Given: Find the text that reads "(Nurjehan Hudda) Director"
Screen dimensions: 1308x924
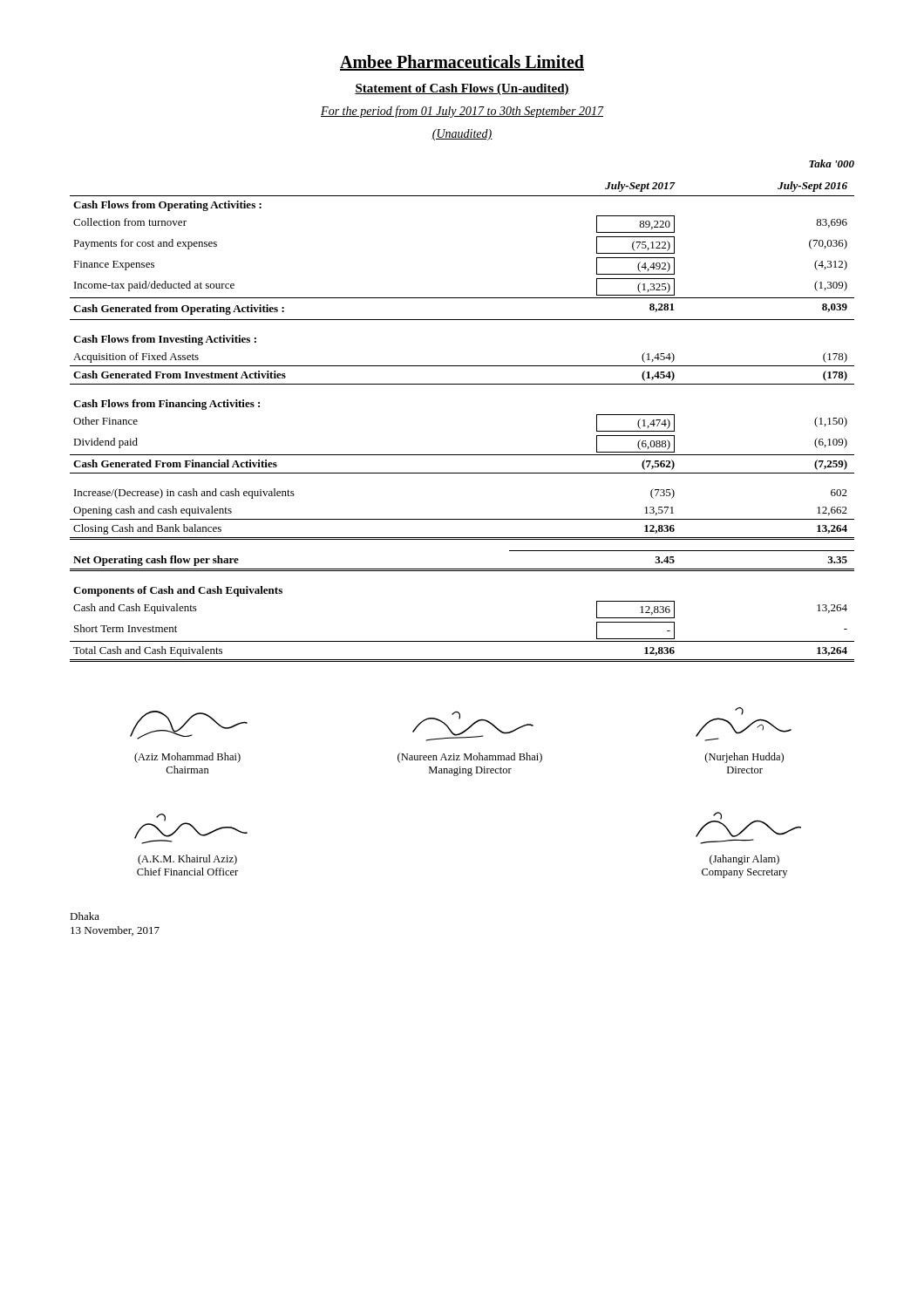Looking at the screenshot, I should (744, 737).
